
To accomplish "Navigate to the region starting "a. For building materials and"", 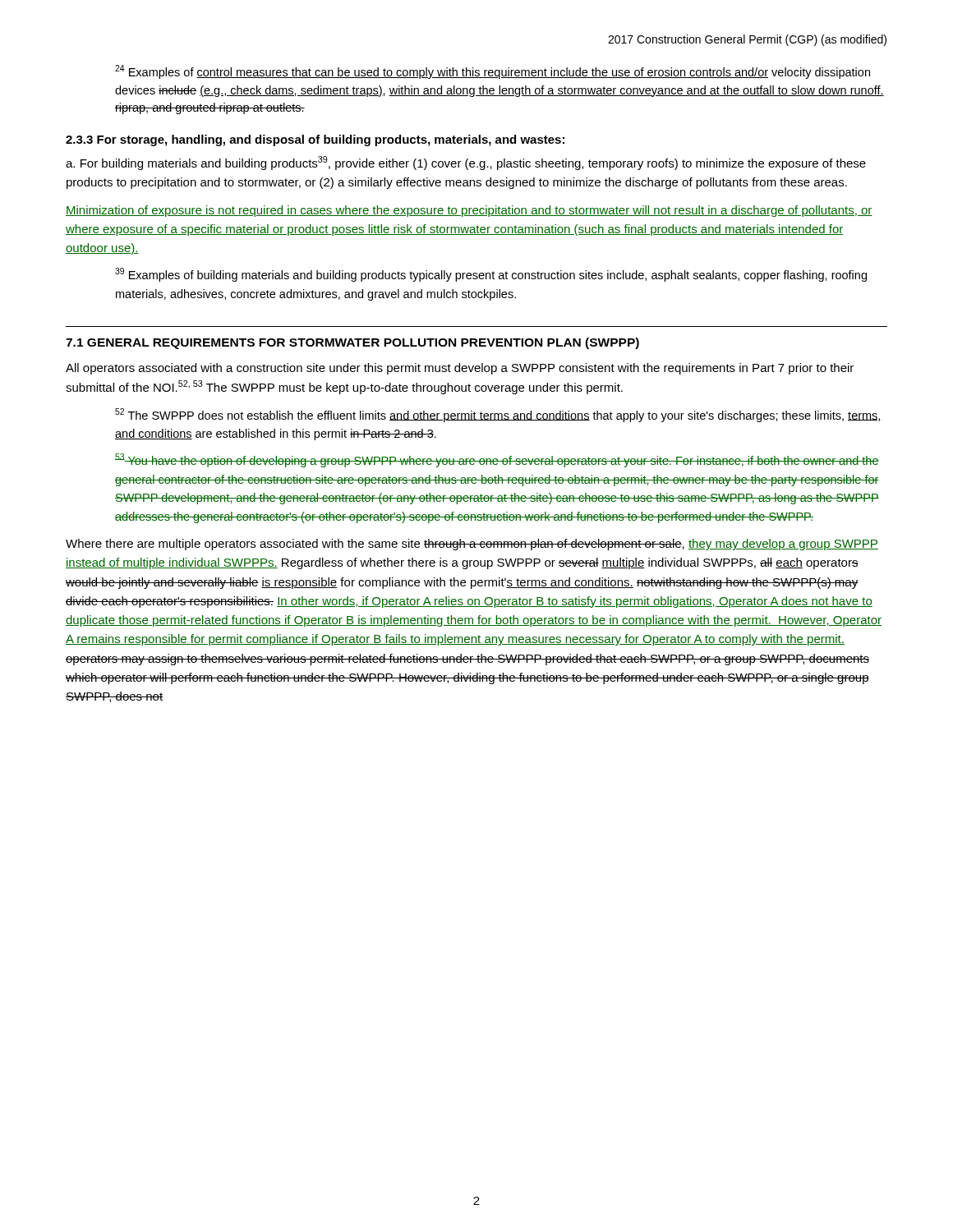I will point(466,172).
